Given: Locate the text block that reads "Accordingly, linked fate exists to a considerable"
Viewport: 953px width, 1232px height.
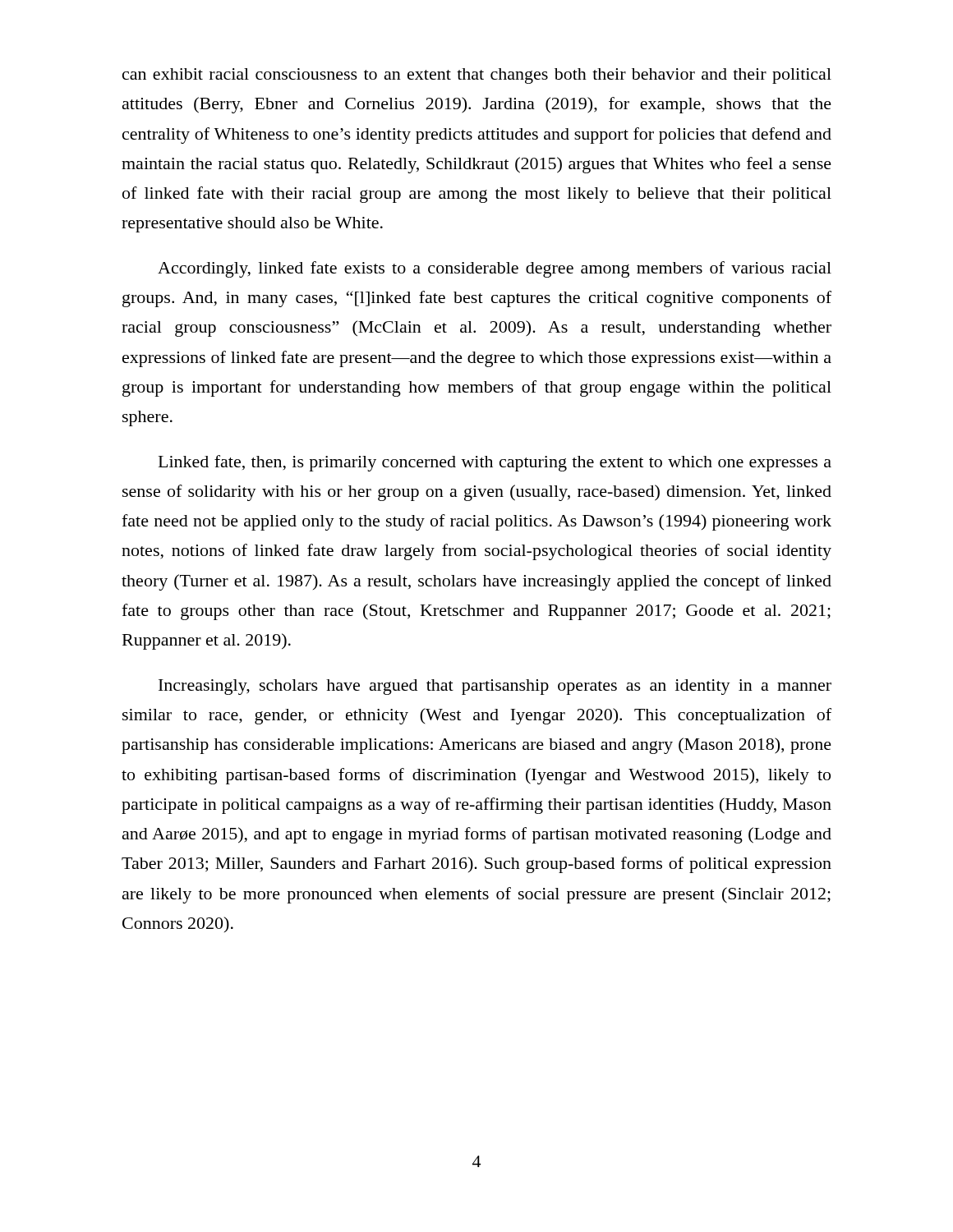Looking at the screenshot, I should [476, 342].
